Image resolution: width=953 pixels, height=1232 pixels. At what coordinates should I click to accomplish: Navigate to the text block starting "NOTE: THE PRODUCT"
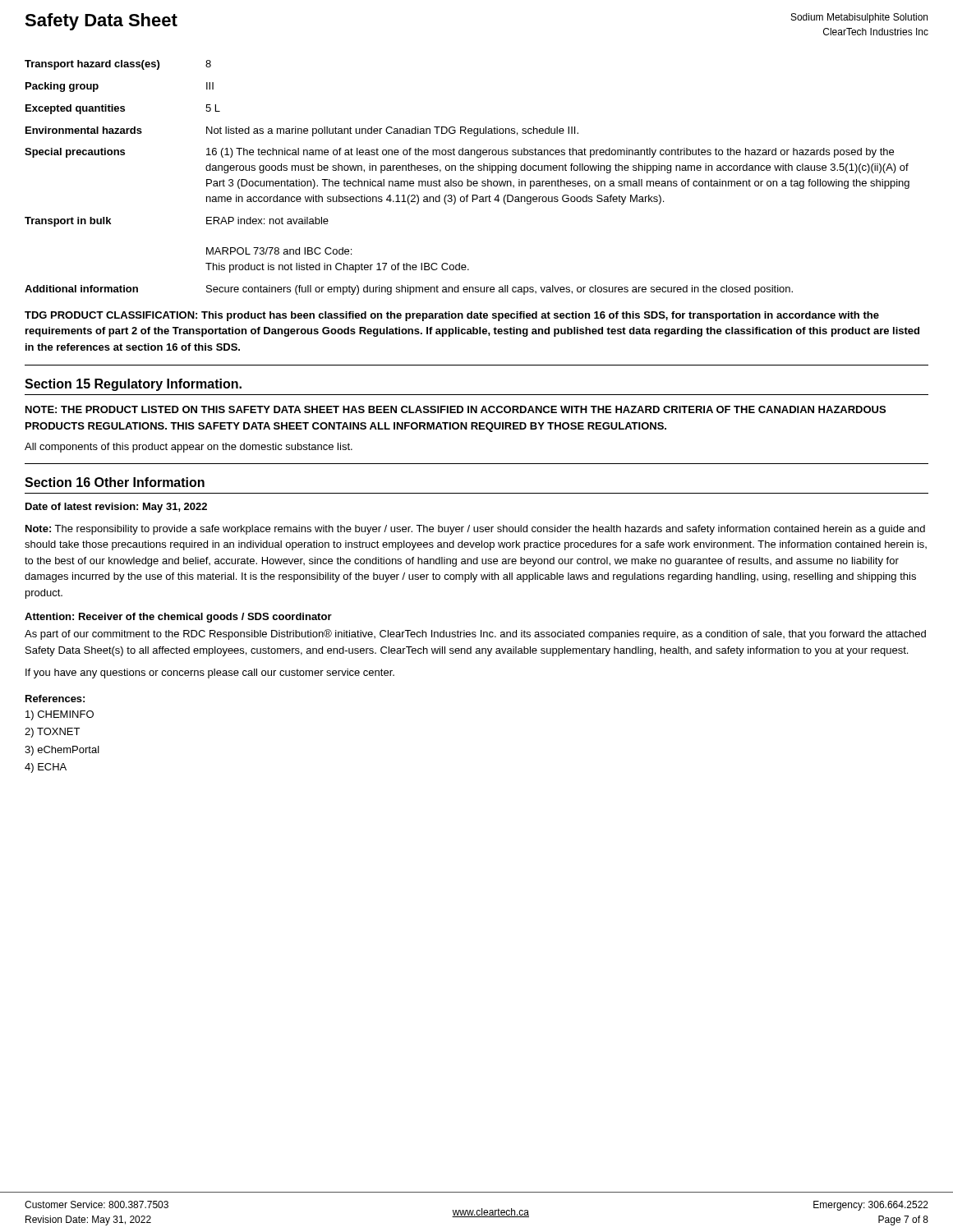[x=455, y=418]
